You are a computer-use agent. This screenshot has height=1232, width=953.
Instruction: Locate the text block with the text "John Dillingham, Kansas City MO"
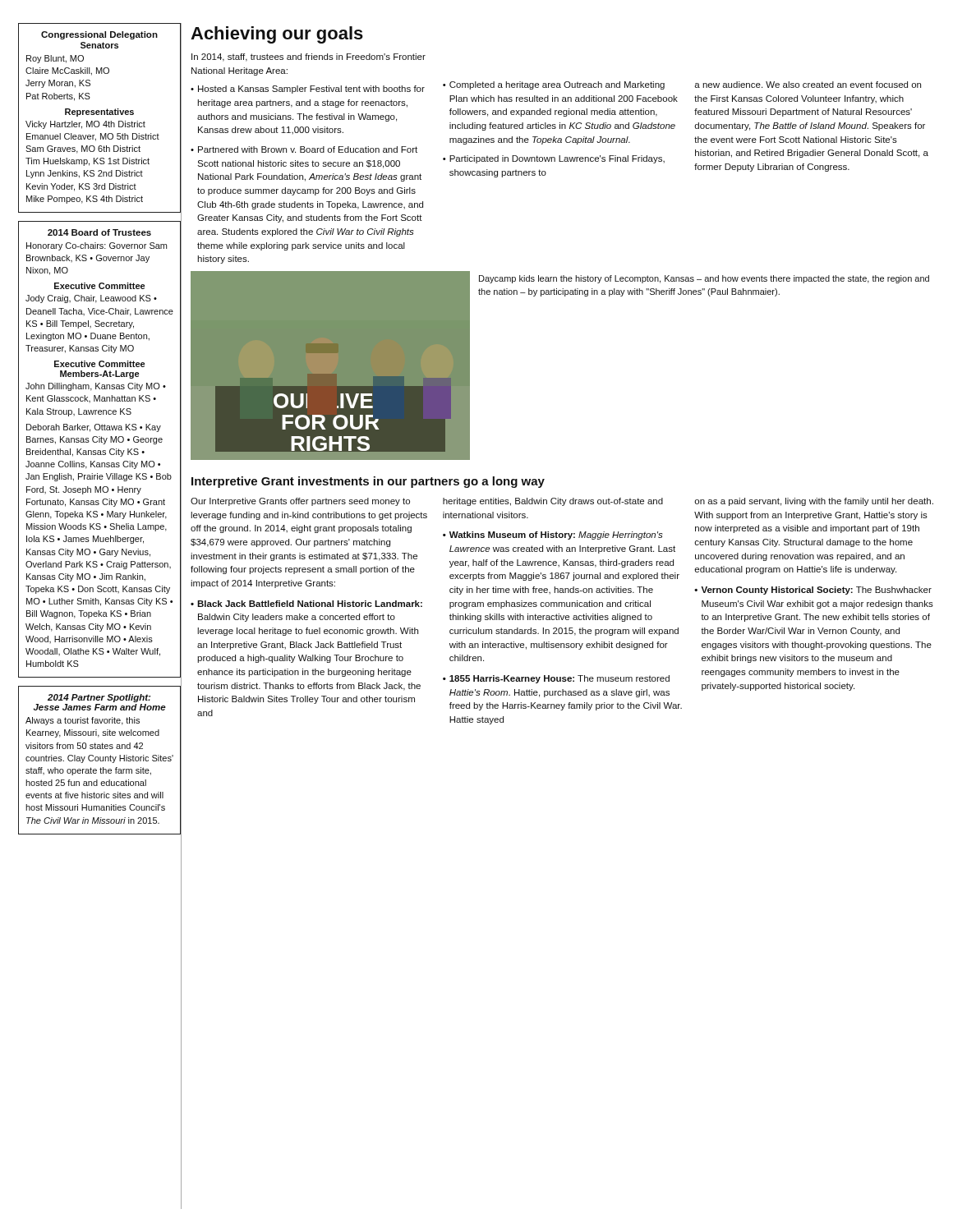pyautogui.click(x=96, y=399)
